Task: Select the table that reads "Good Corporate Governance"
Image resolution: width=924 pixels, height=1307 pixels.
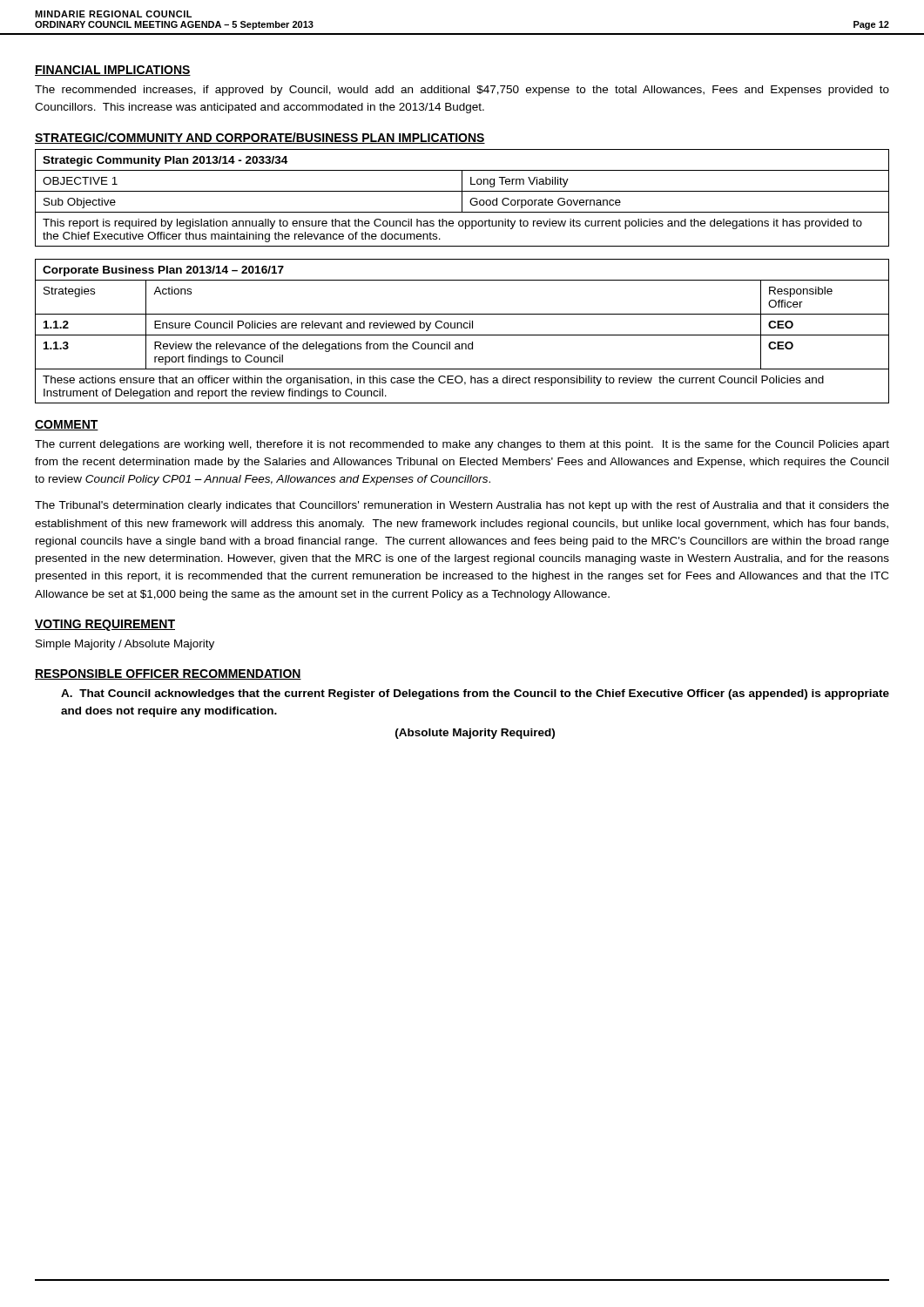Action: pos(462,197)
